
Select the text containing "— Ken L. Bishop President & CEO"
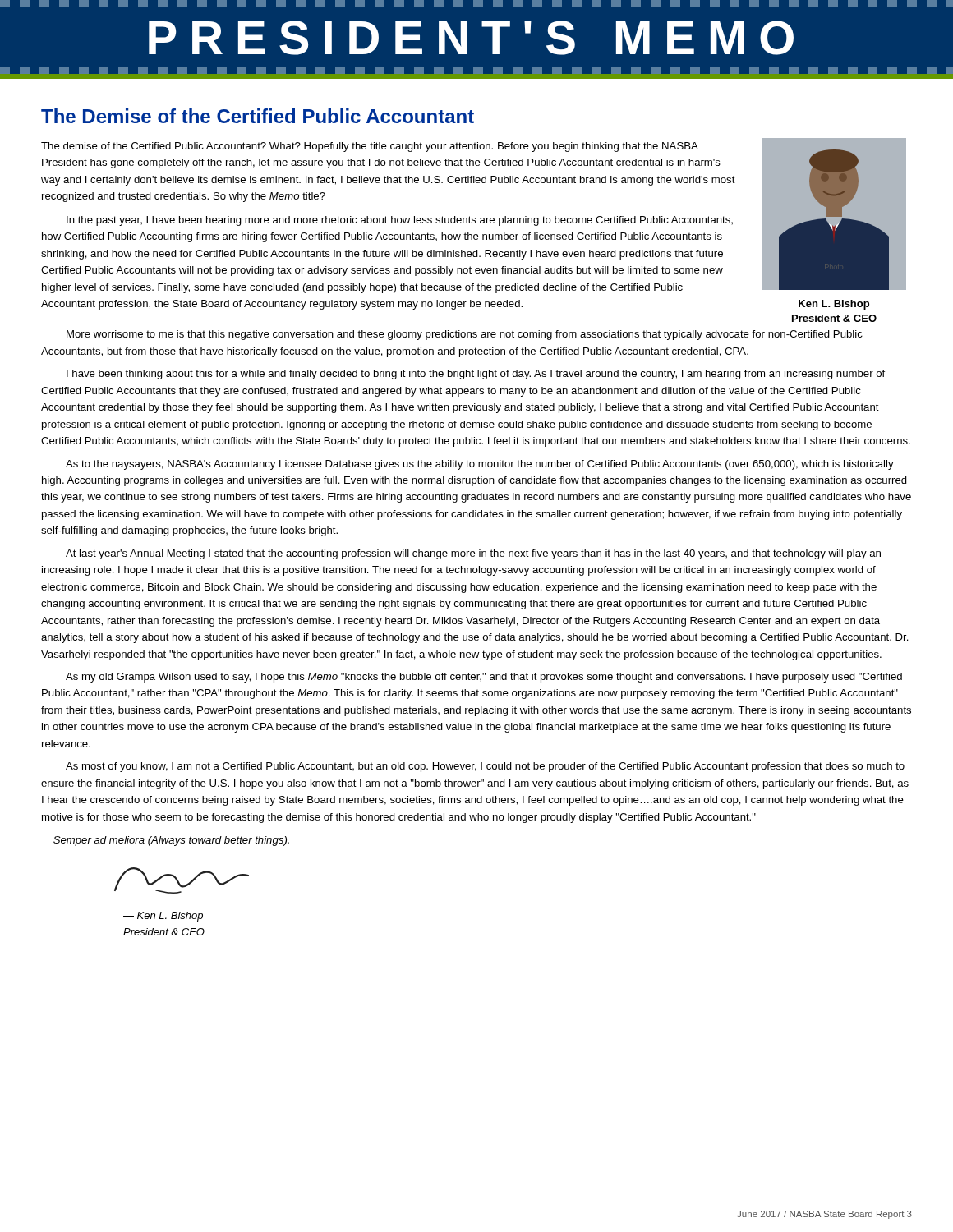tap(164, 923)
